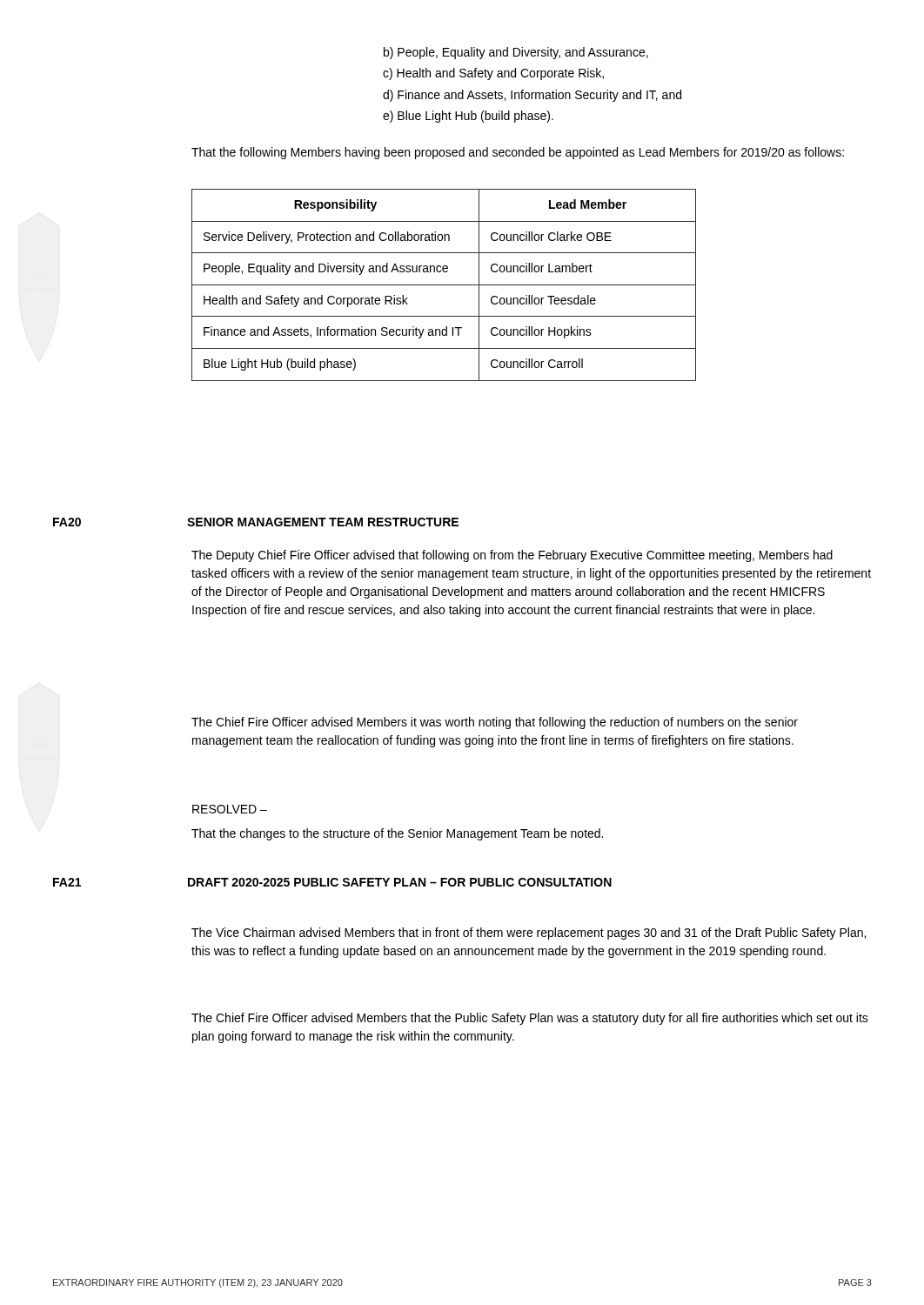Click on the text starting "RESOLVED –"
Viewport: 924px width, 1305px height.
[229, 809]
